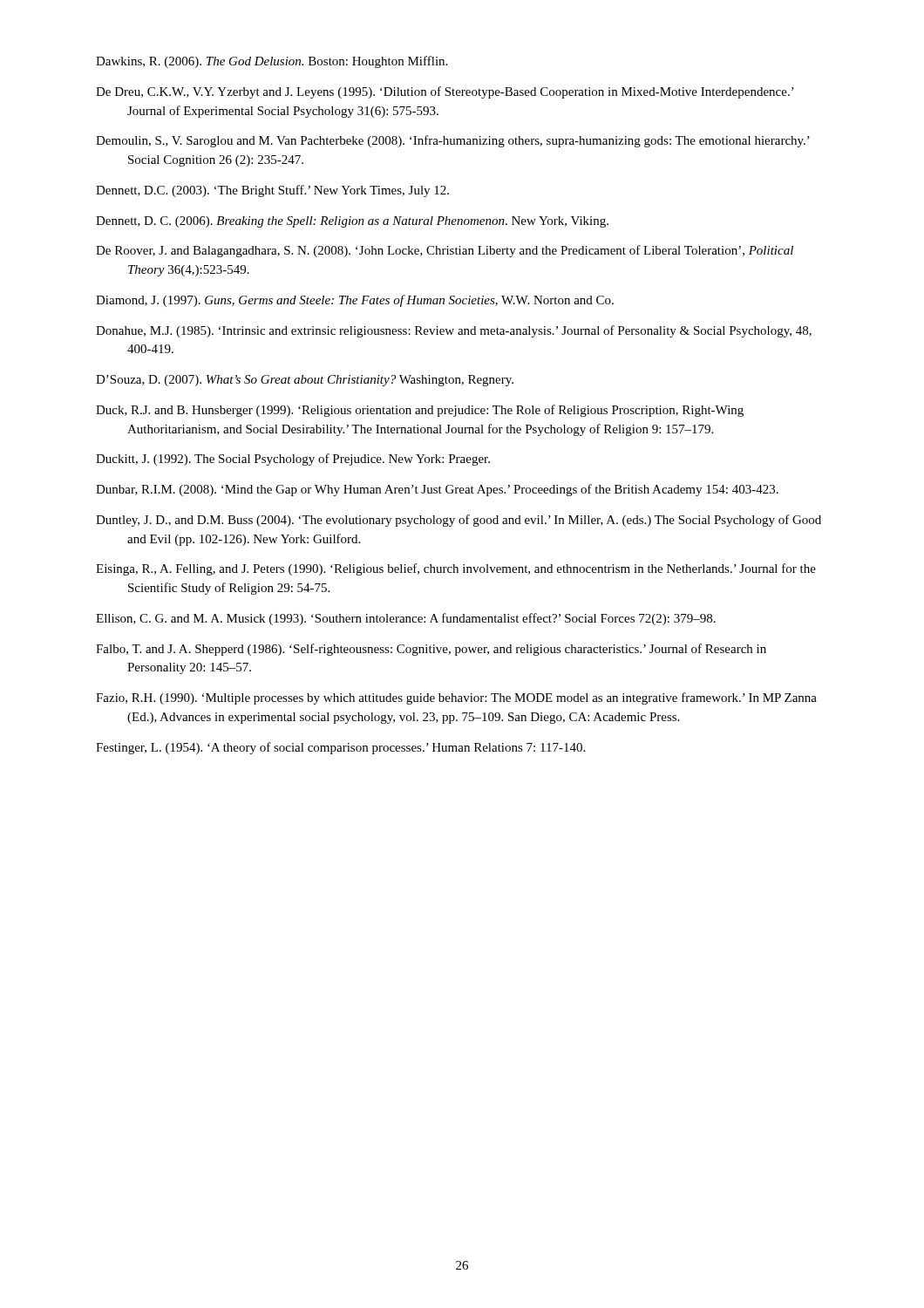Select the list item containing "Dennett, D.C. (2003). ‘The Bright Stuff.’"
Viewport: 924px width, 1308px height.
click(273, 190)
